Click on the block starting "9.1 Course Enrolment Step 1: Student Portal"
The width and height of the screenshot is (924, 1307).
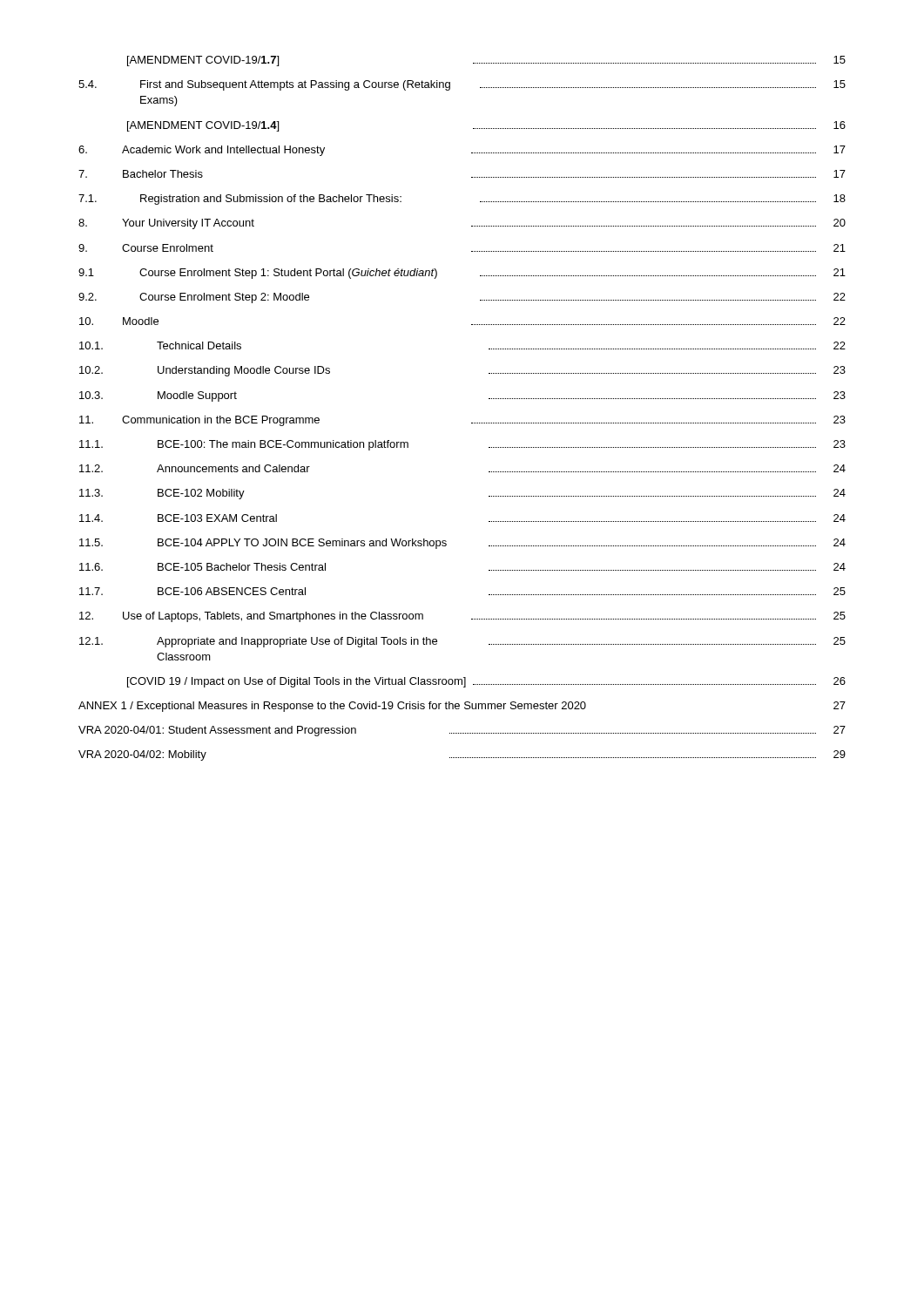pyautogui.click(x=81, y=273)
